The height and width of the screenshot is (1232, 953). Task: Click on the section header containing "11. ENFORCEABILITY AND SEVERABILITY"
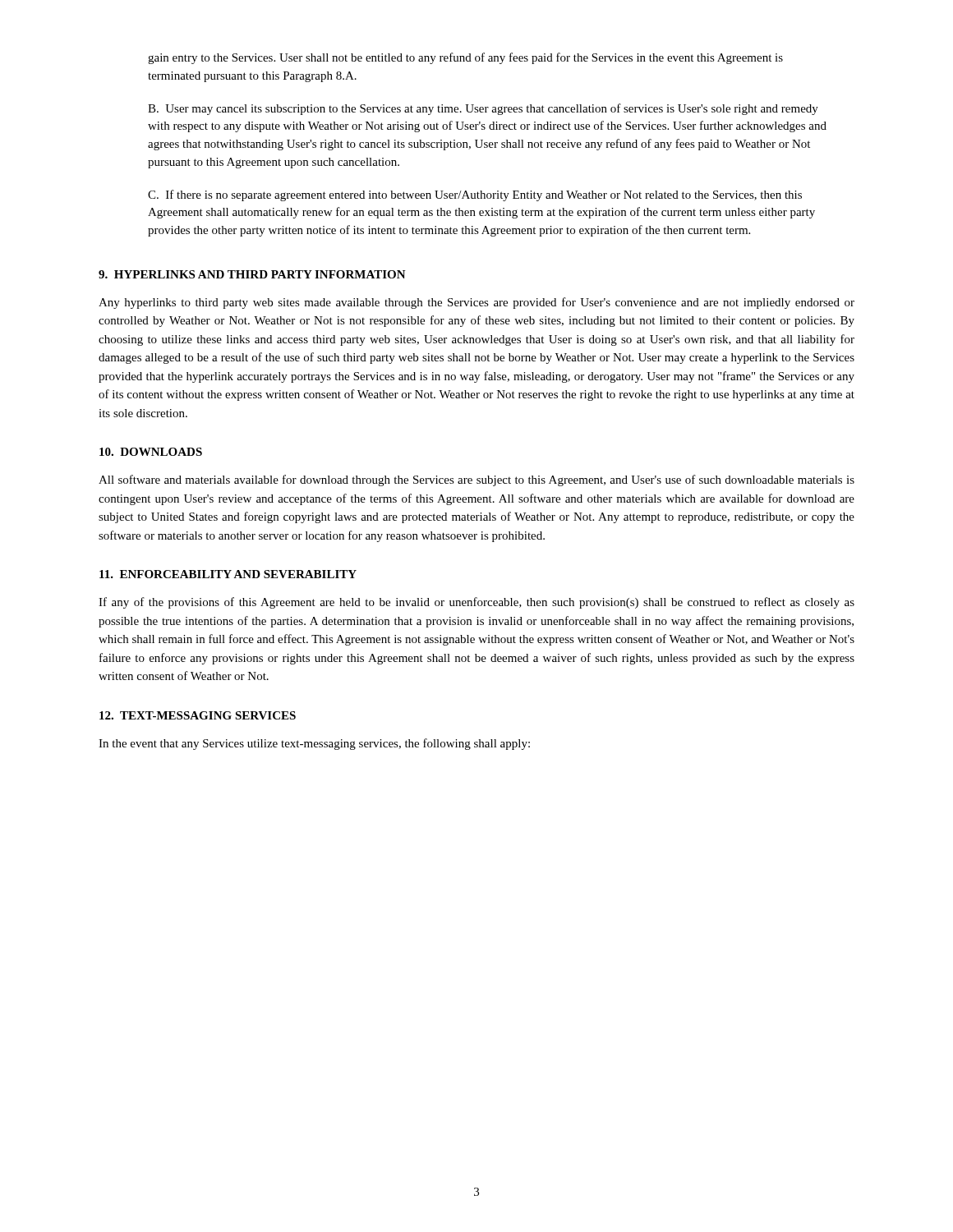tap(228, 574)
